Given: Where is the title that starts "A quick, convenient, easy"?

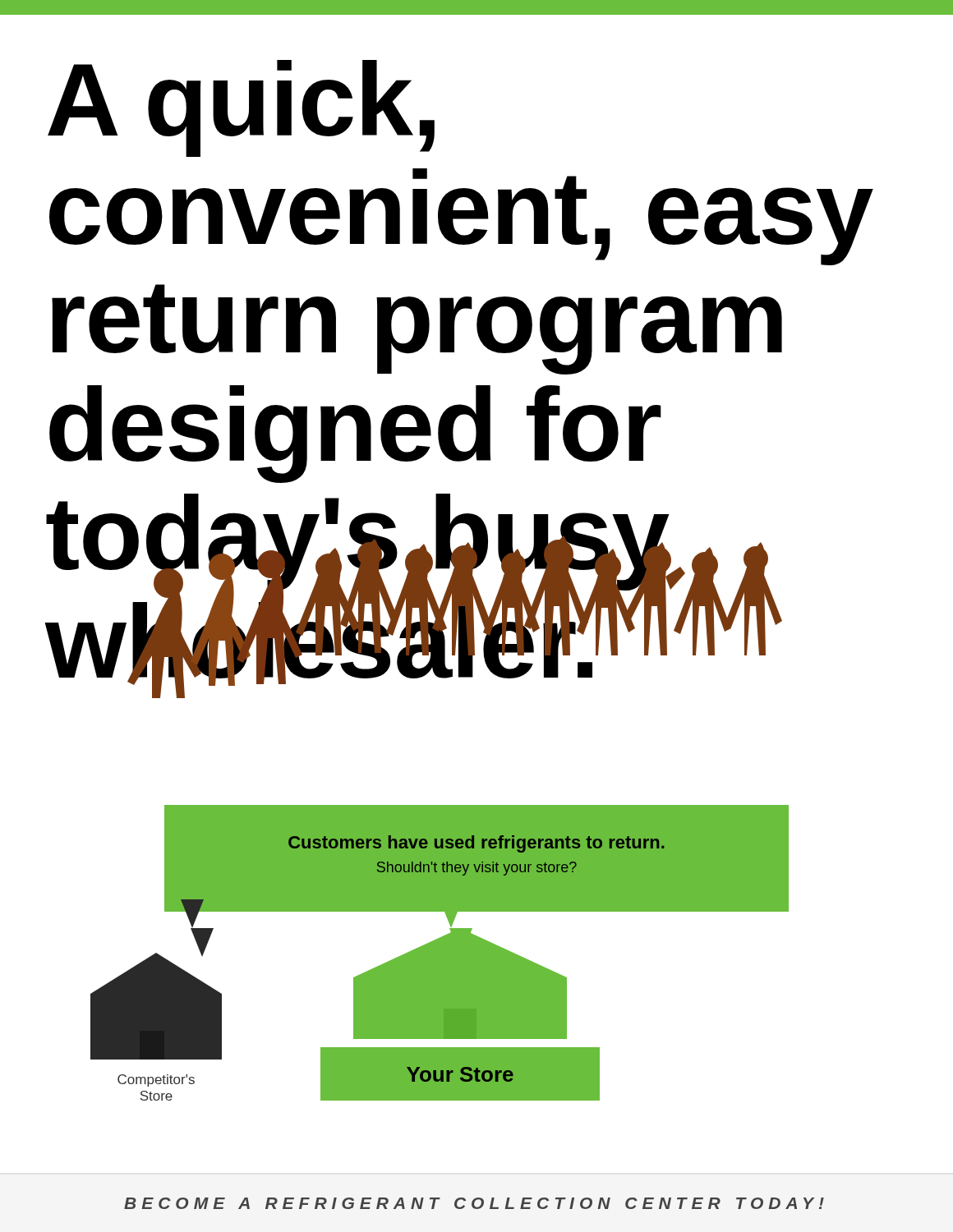Looking at the screenshot, I should [481, 371].
